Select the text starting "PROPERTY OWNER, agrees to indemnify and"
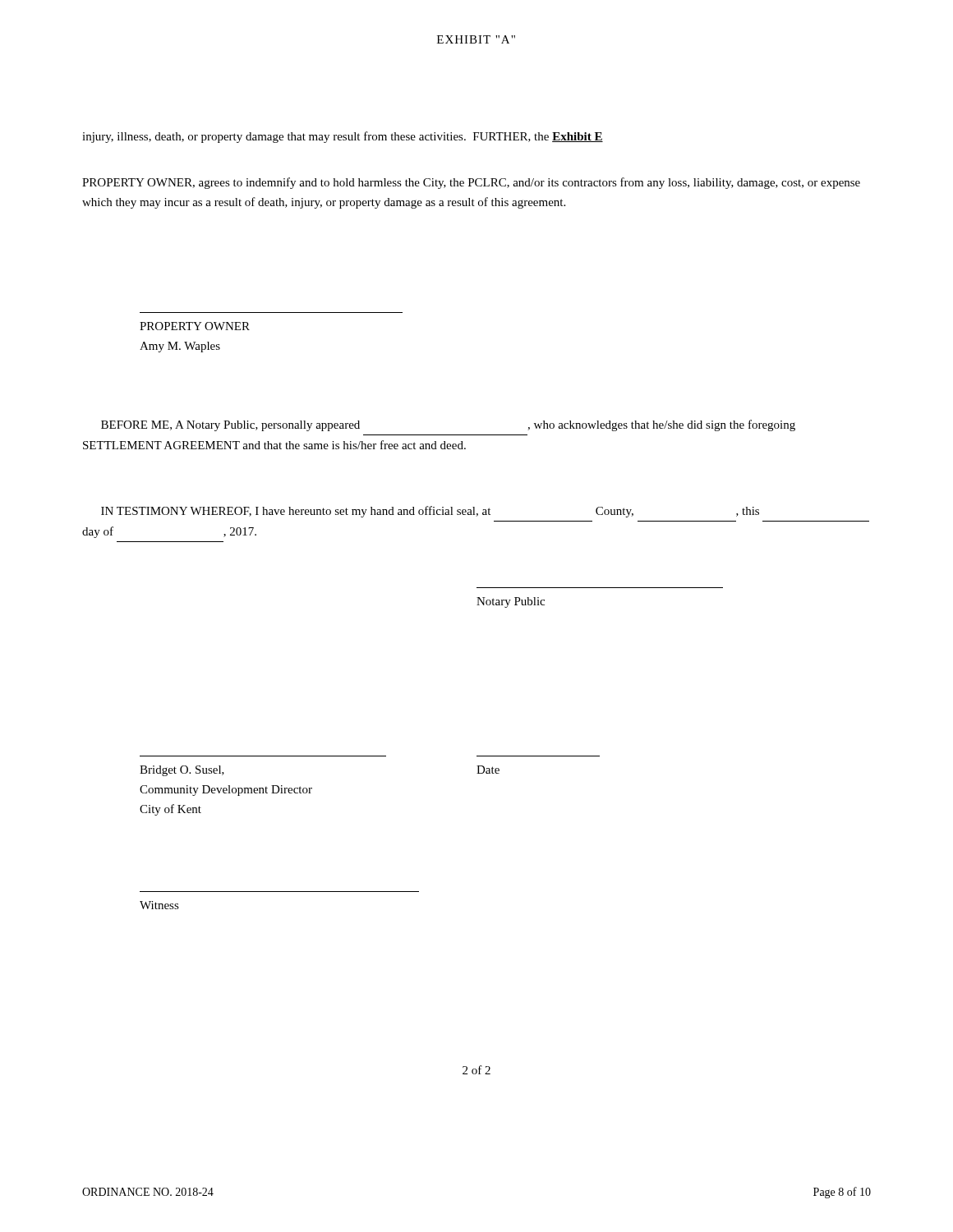 click(471, 192)
